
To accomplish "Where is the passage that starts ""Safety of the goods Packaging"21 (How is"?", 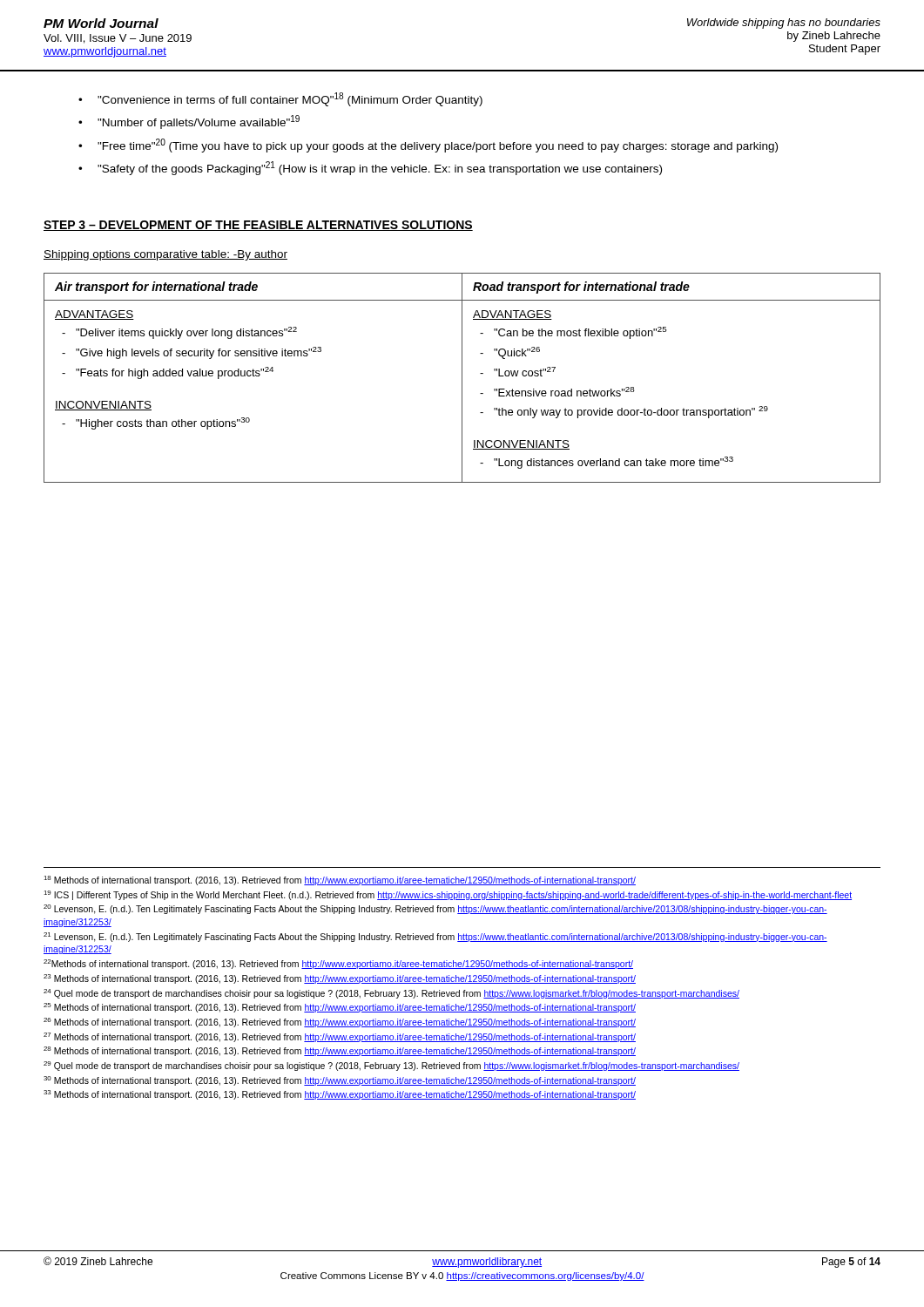I will (380, 167).
